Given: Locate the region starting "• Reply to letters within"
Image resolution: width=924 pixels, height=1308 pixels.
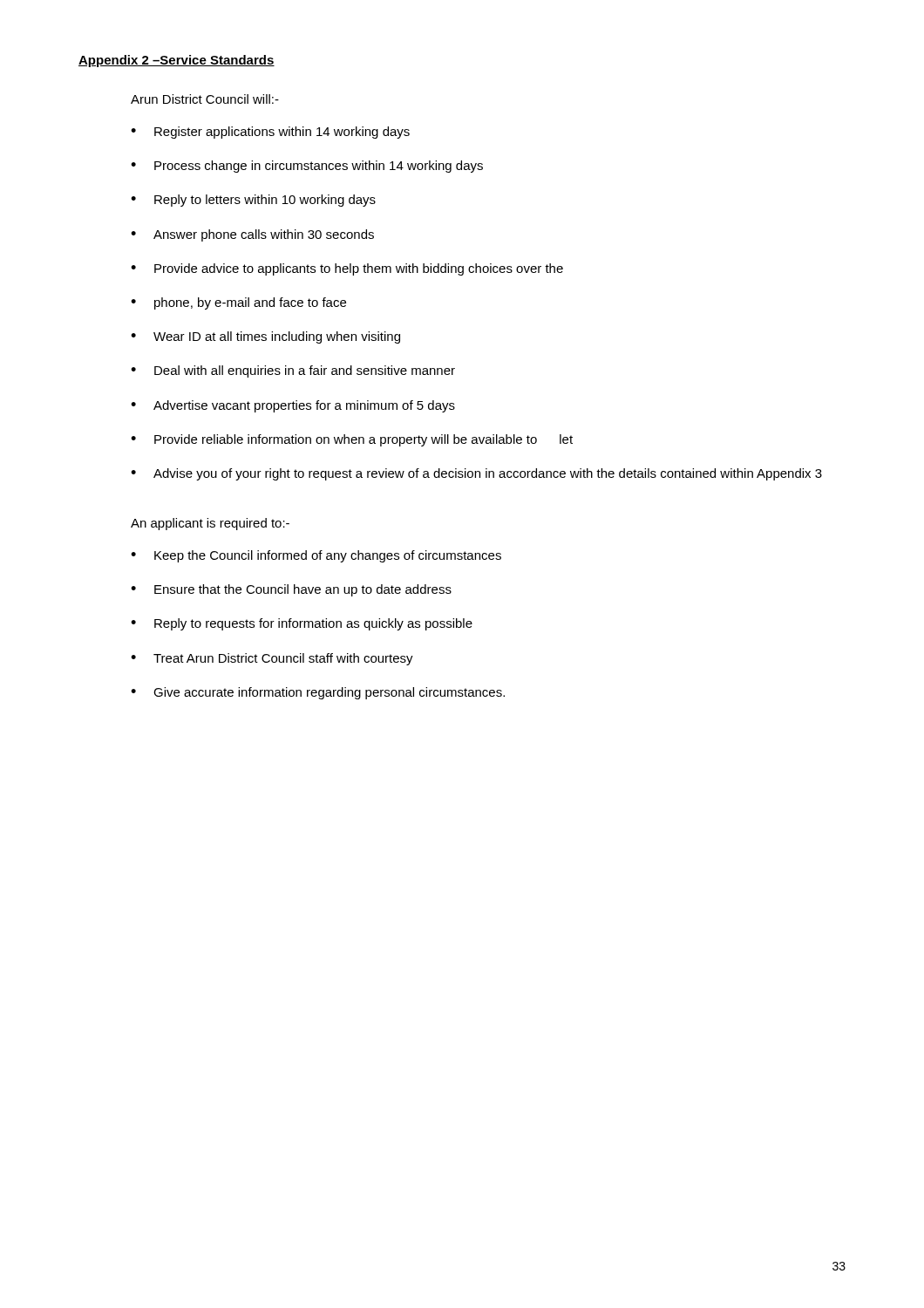Looking at the screenshot, I should (253, 201).
